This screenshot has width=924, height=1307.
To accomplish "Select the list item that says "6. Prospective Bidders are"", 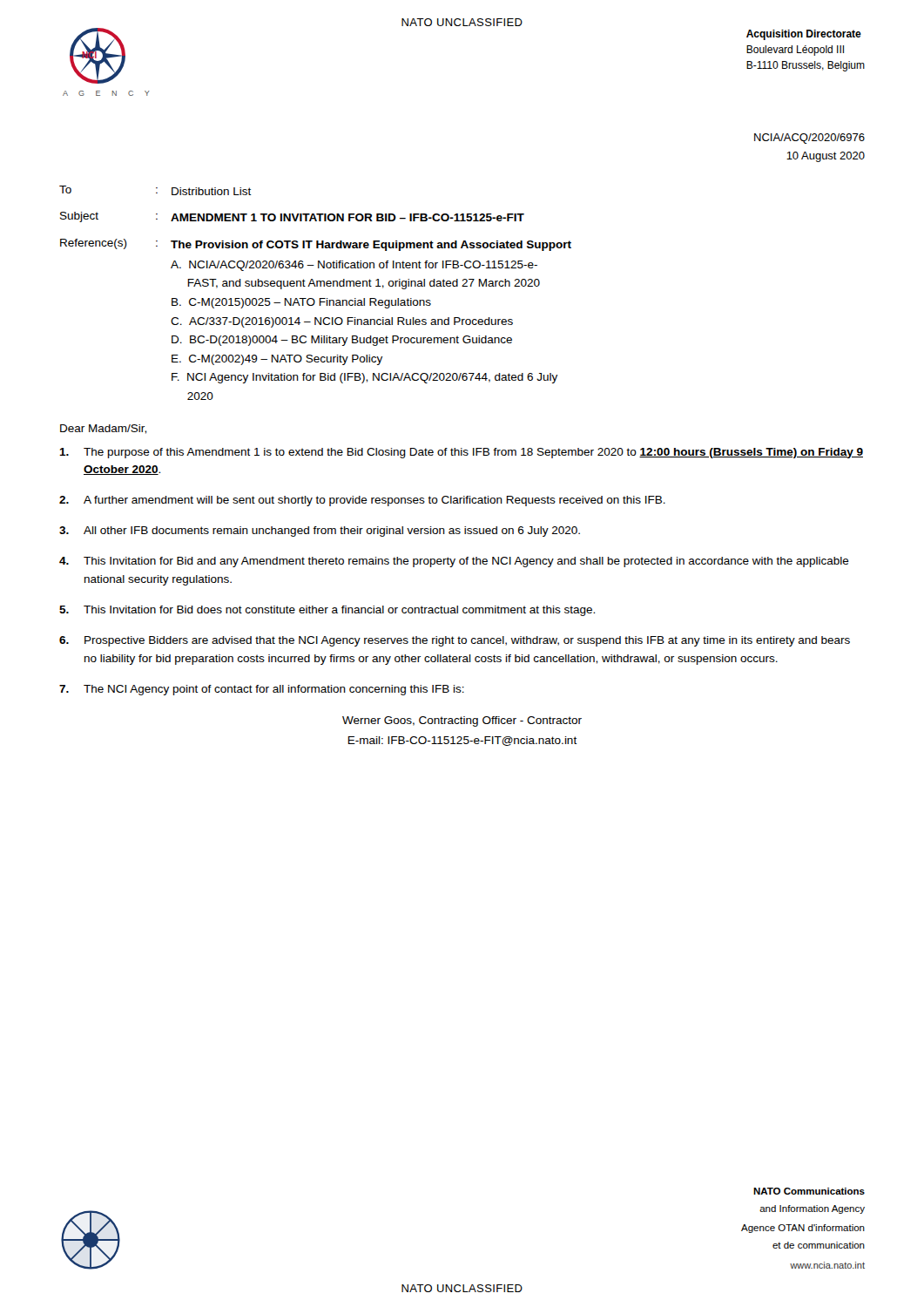I will coord(462,650).
